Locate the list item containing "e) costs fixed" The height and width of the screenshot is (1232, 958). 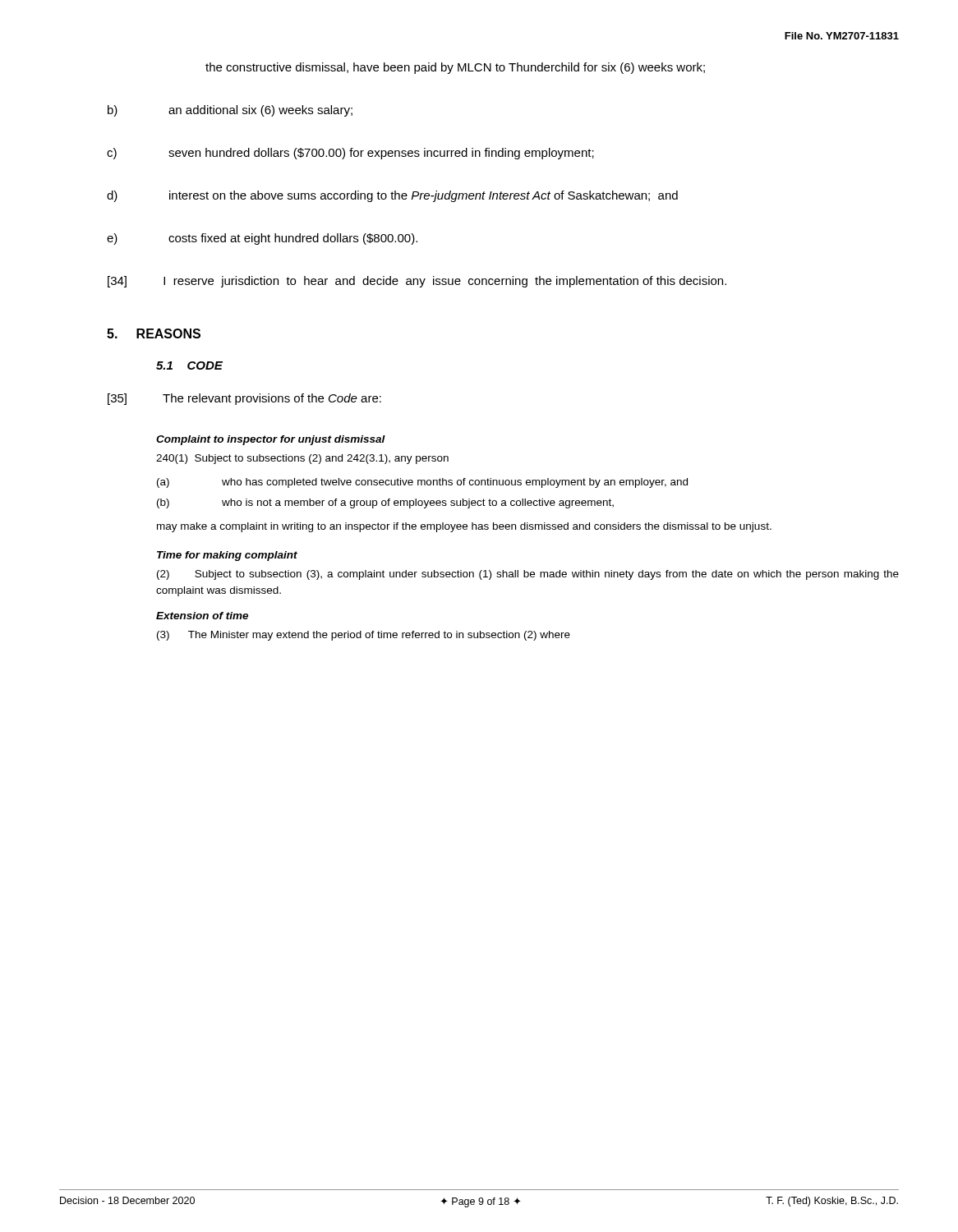[262, 239]
